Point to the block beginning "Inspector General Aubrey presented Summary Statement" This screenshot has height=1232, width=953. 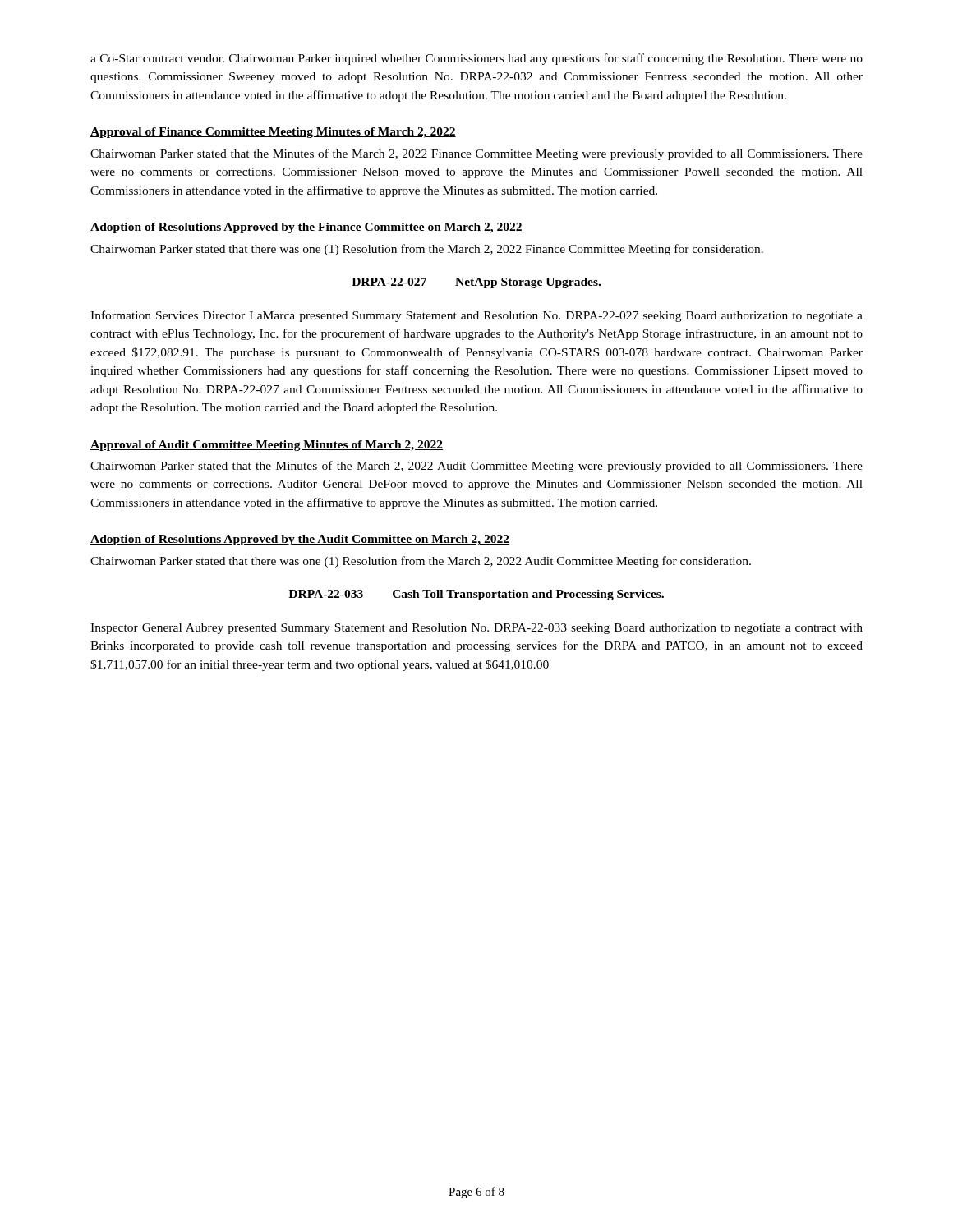[x=476, y=645]
